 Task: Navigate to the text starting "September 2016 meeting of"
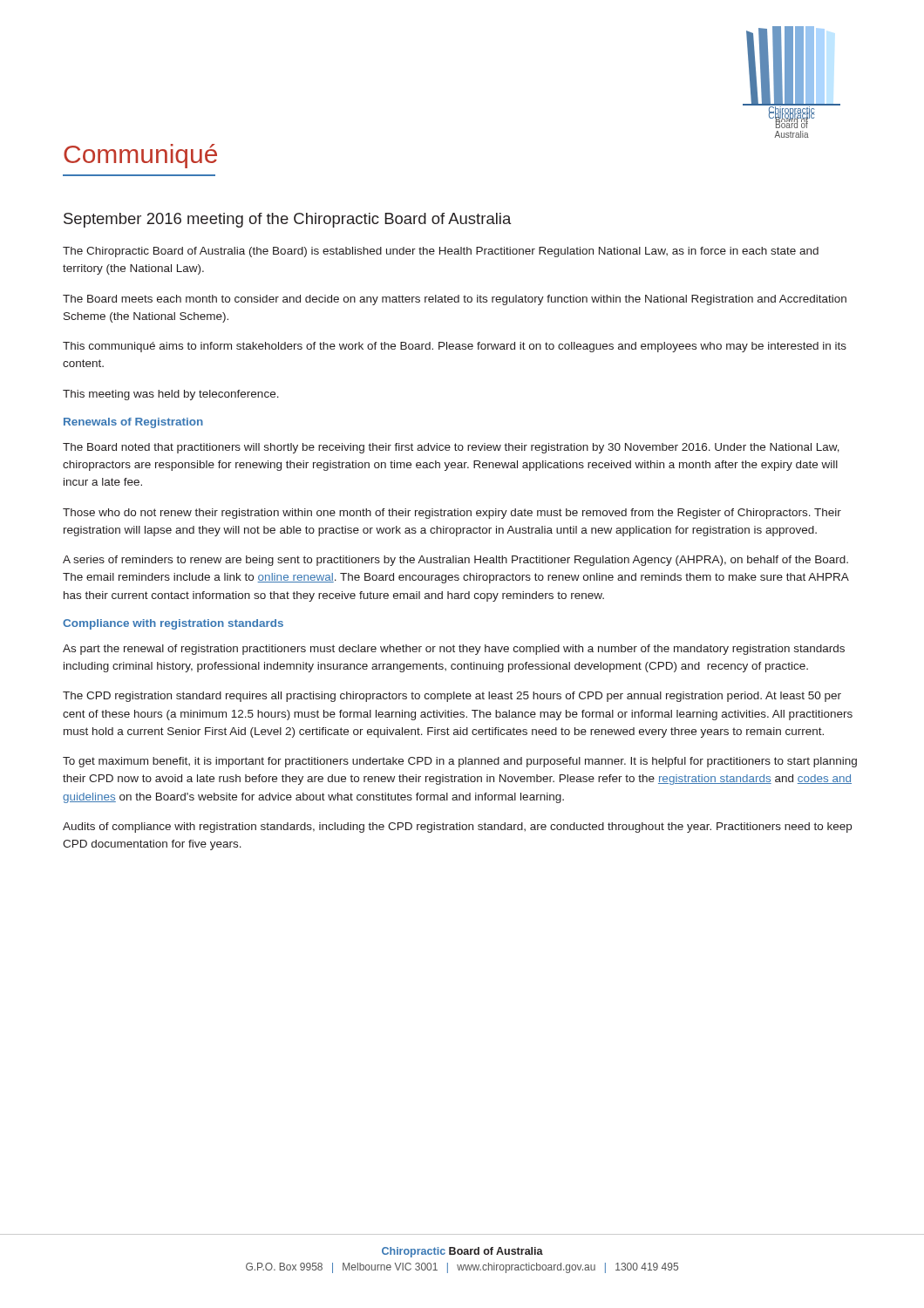pos(287,218)
